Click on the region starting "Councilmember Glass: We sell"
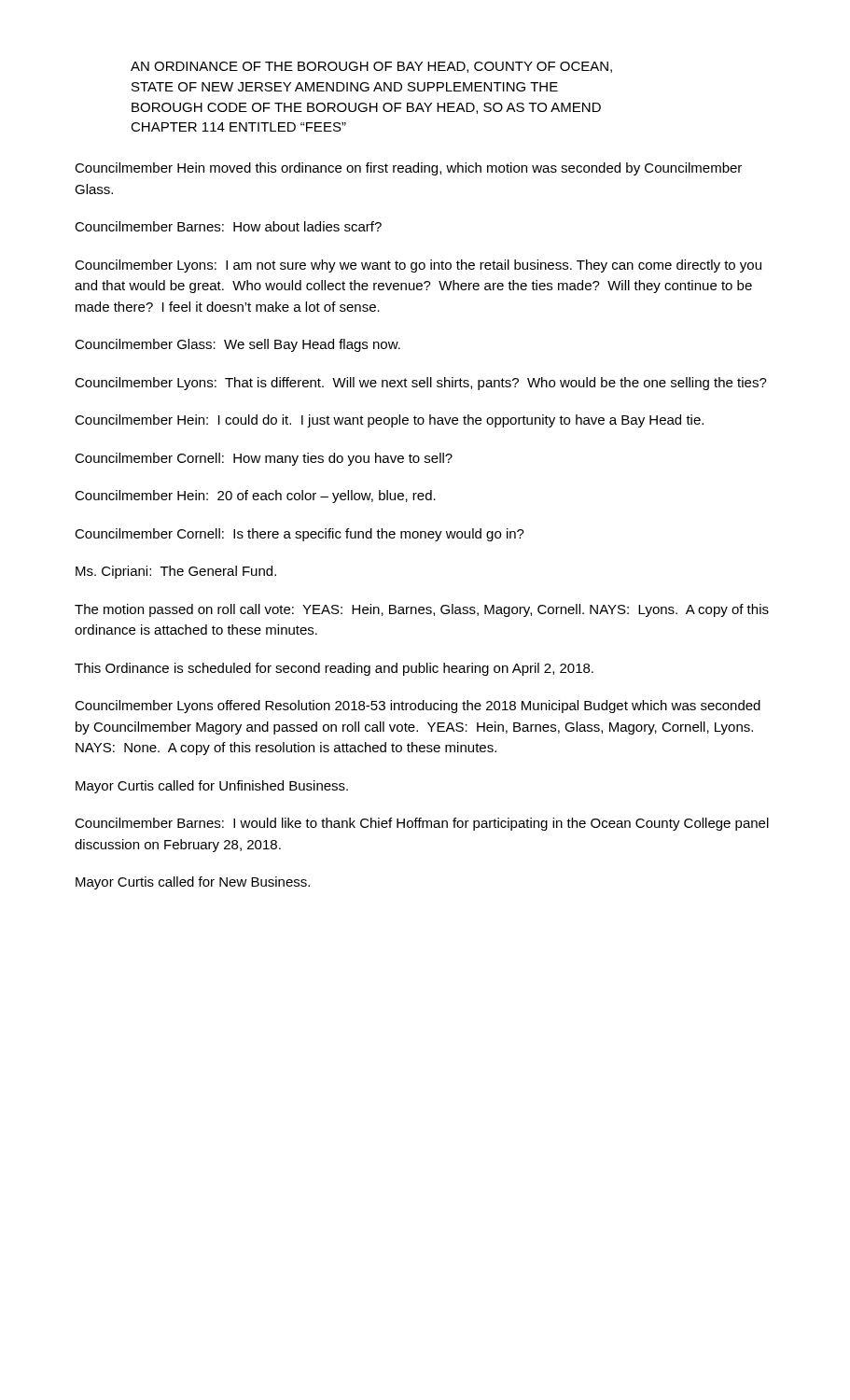The width and height of the screenshot is (850, 1400). (238, 344)
